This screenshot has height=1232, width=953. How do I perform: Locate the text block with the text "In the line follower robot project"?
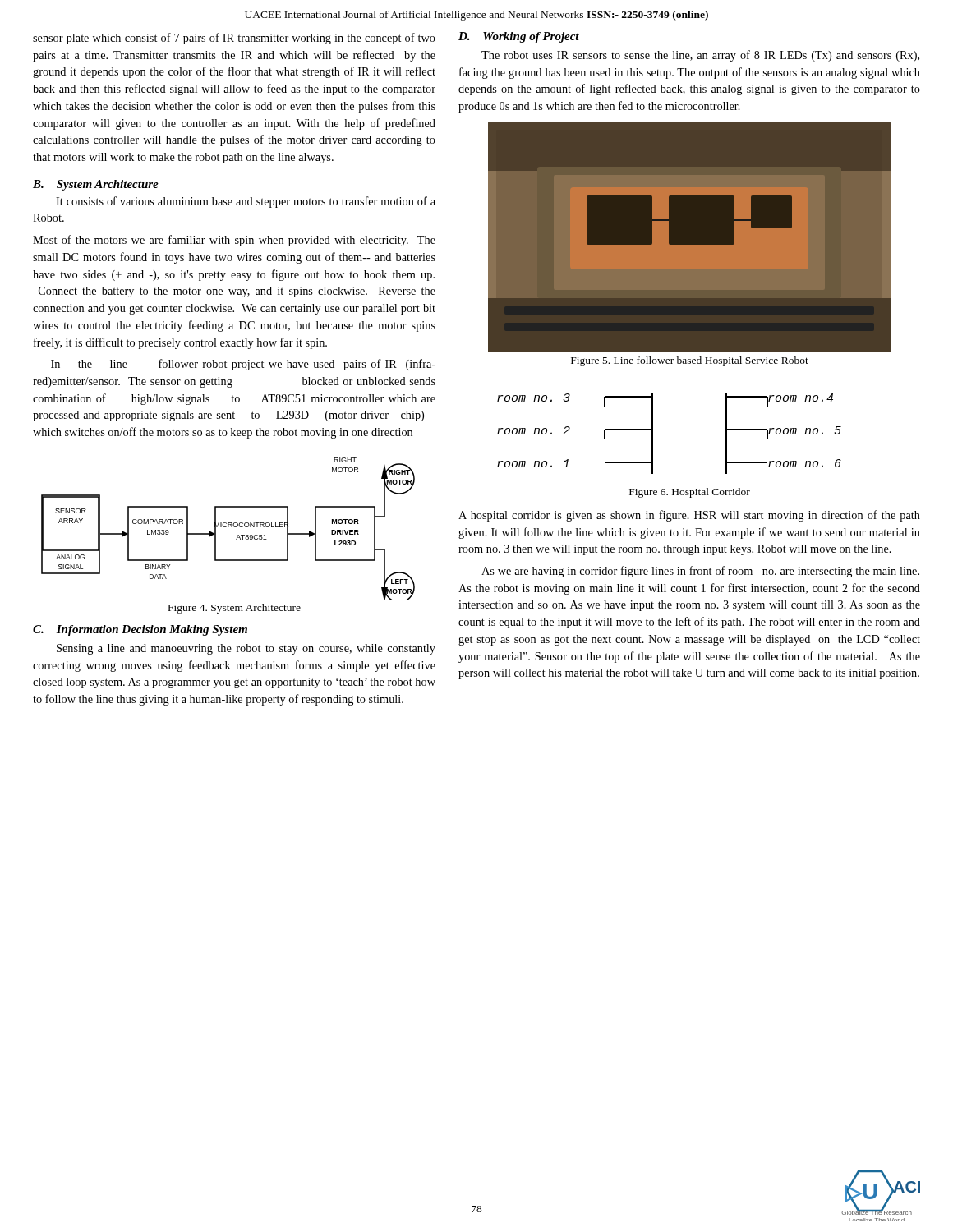(234, 398)
